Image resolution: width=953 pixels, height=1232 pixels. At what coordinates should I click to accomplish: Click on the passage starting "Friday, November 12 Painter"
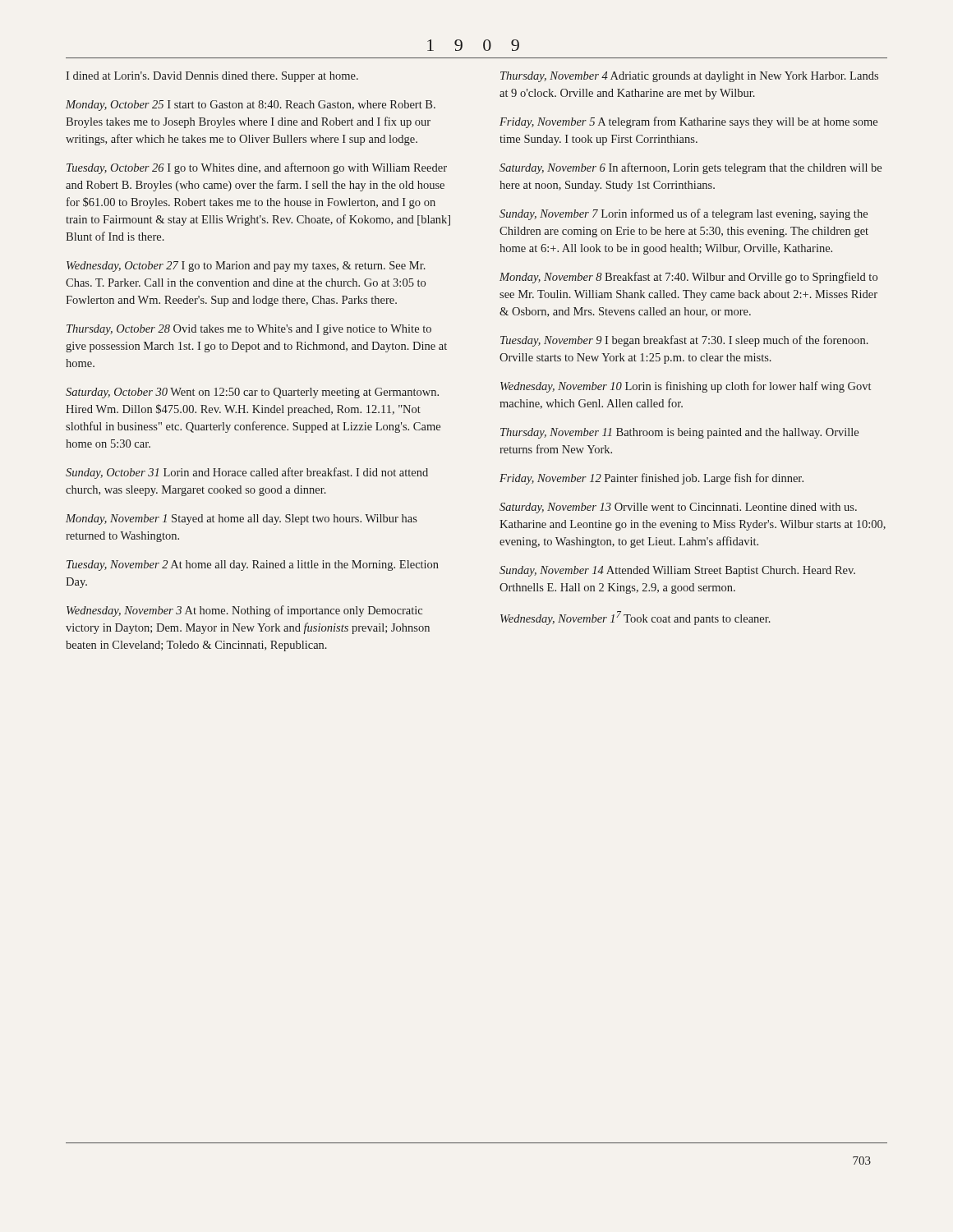[652, 478]
